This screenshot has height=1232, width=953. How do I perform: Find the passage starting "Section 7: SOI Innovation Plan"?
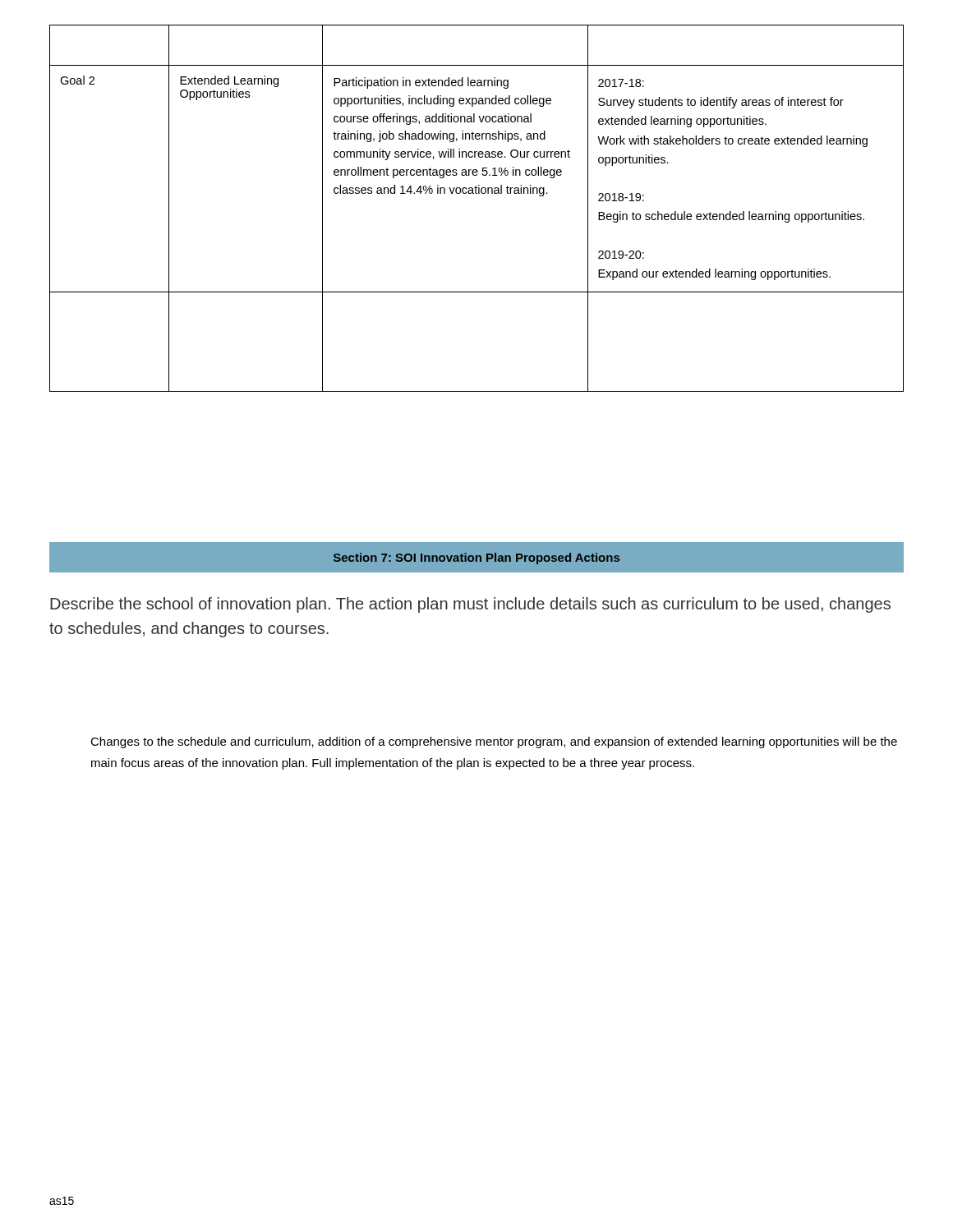click(476, 557)
